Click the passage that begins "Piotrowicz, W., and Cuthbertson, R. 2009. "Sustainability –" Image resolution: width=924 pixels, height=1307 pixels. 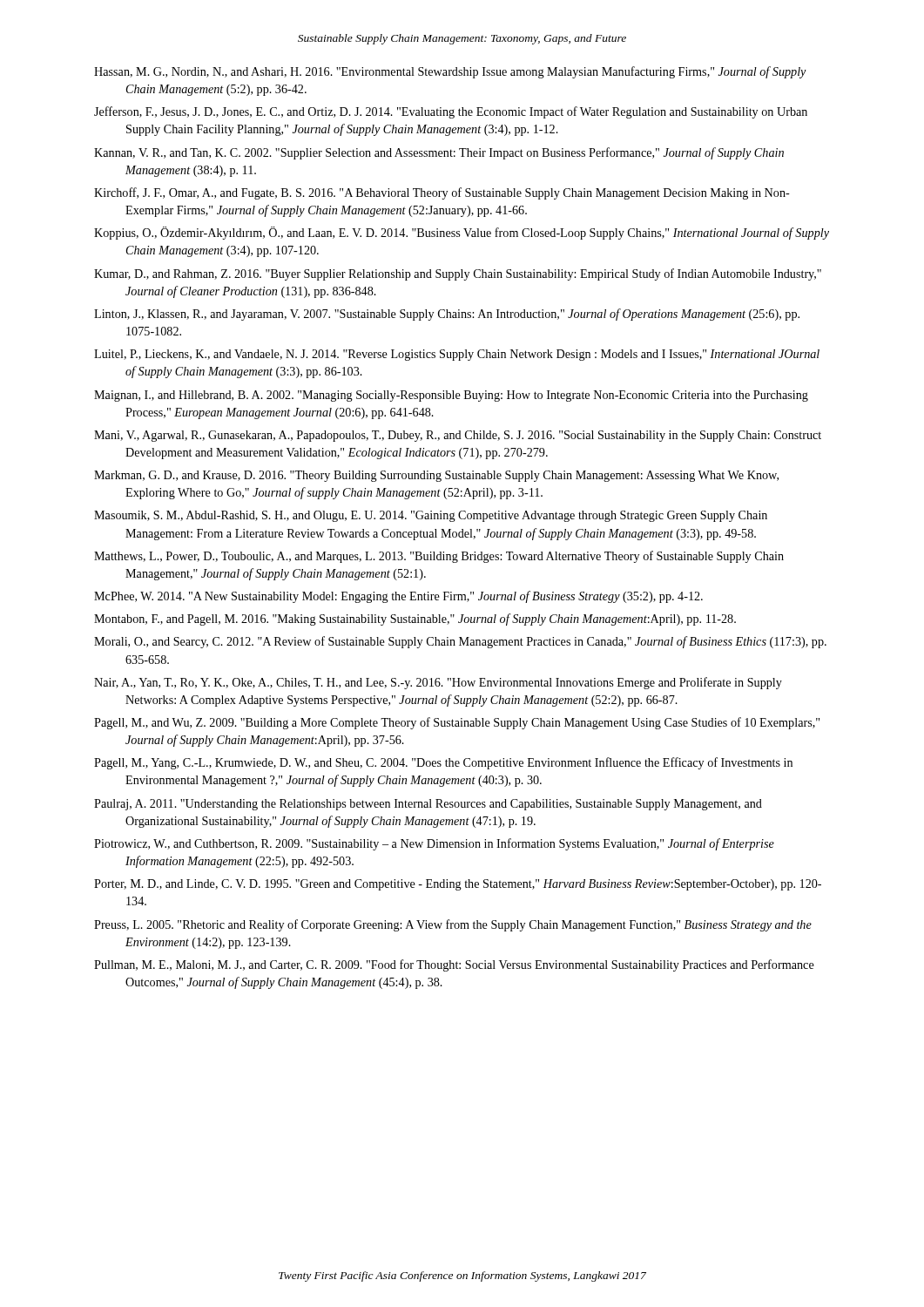(434, 852)
